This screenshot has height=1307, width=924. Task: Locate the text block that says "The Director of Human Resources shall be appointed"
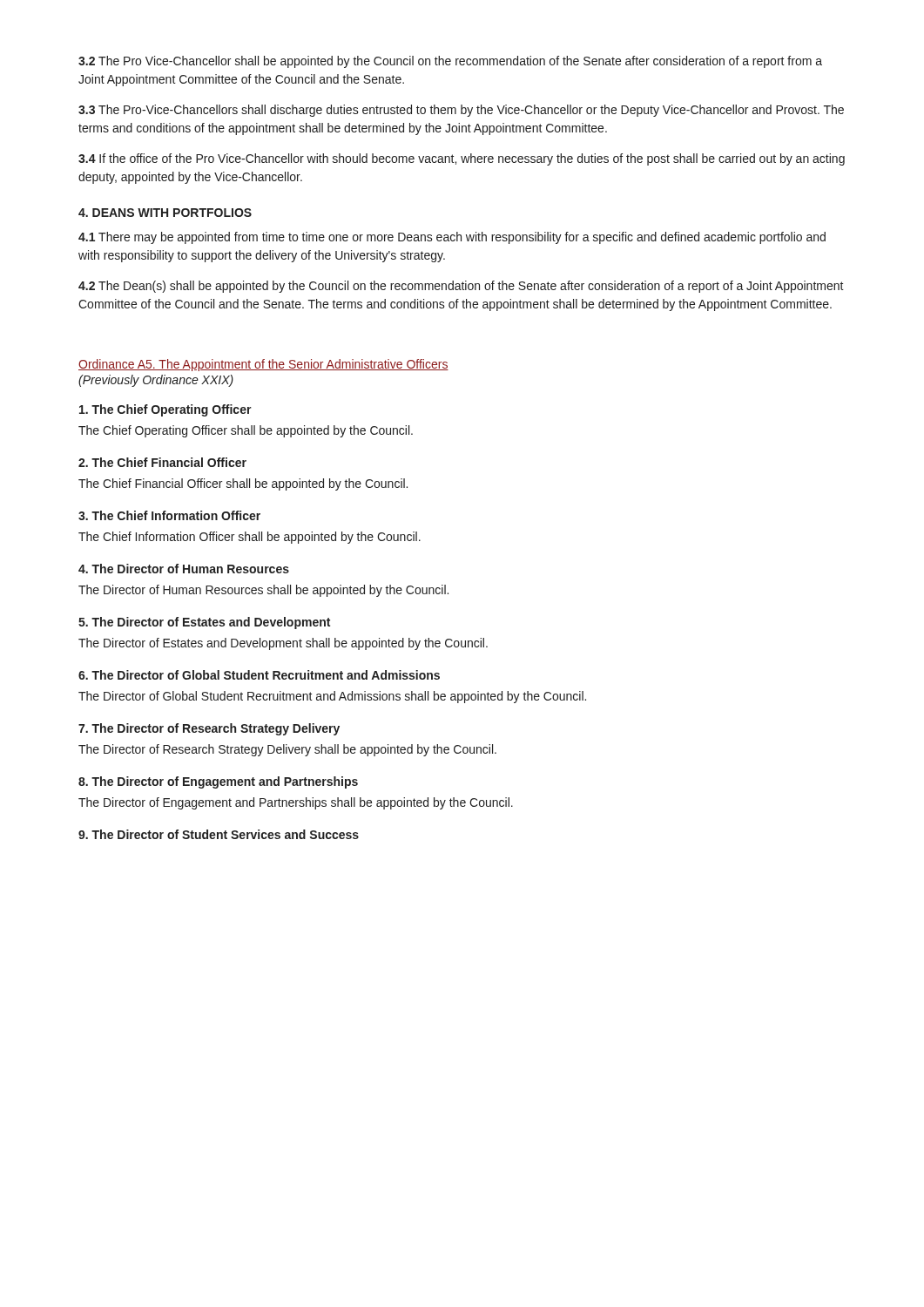pyautogui.click(x=264, y=590)
